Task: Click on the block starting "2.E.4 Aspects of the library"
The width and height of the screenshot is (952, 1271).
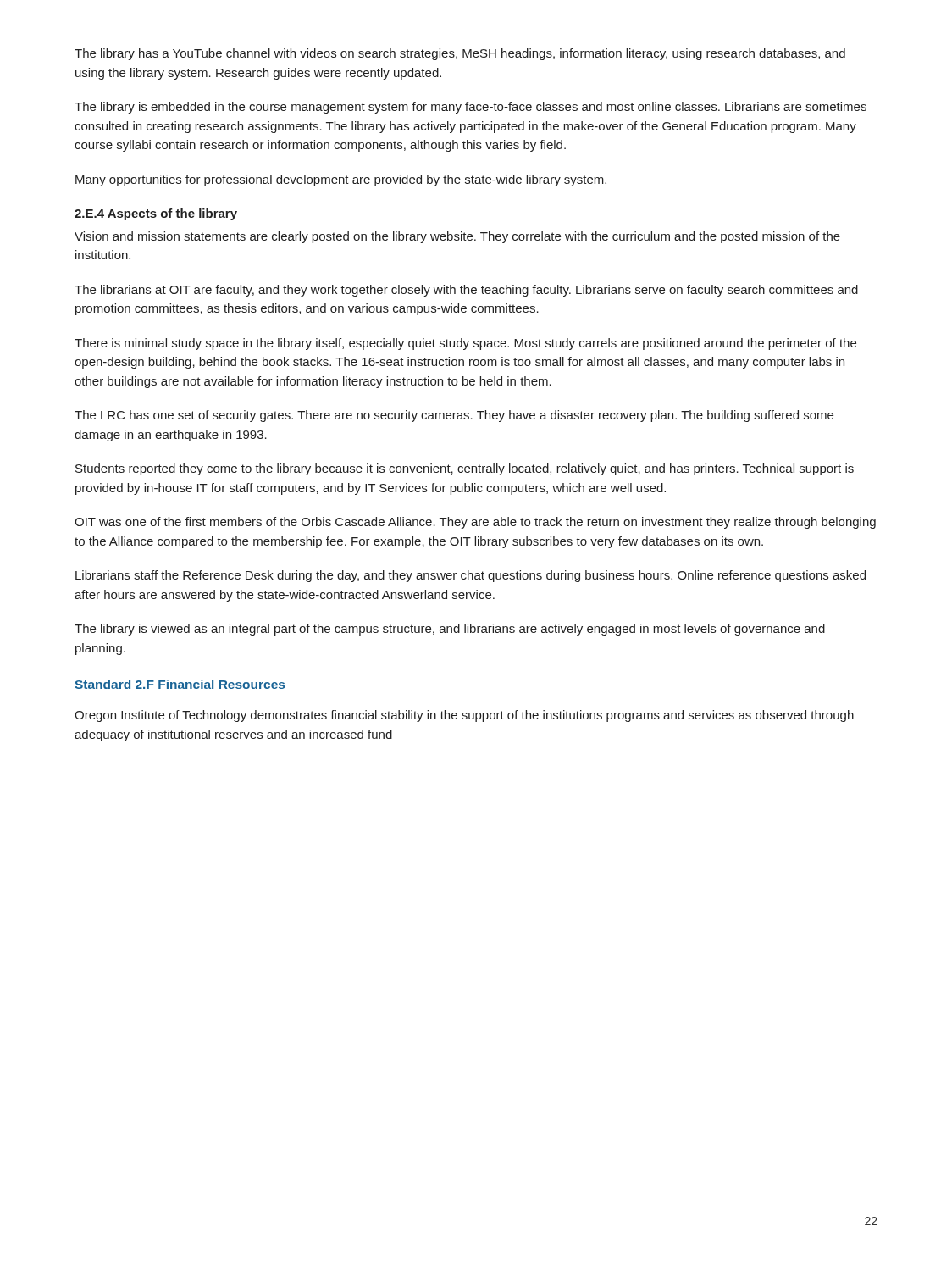Action: pos(156,213)
